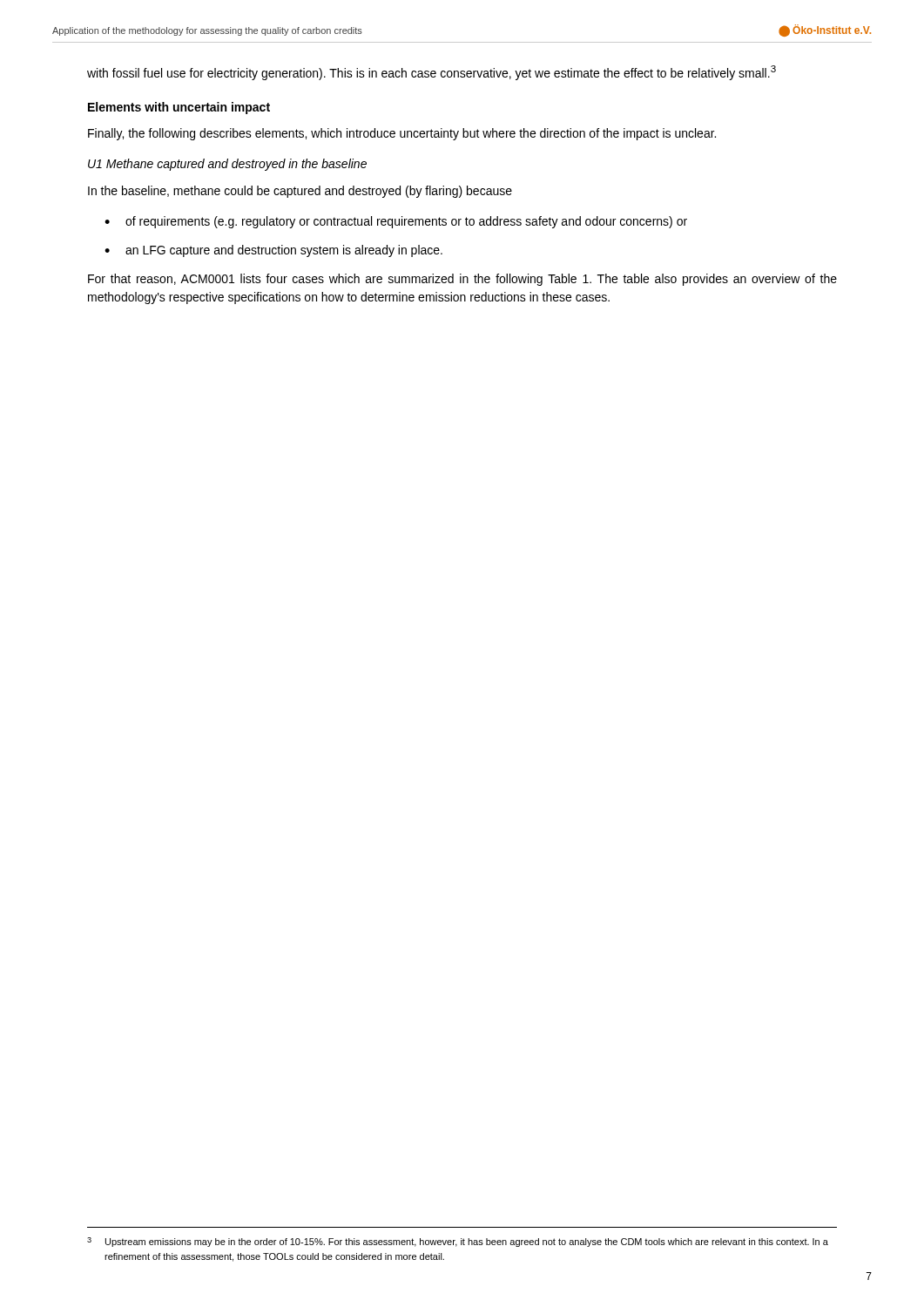Click the passage that begins "• of requirements (e.g. regulatory or contractual requirements"
Viewport: 924px width, 1307px height.
(471, 222)
